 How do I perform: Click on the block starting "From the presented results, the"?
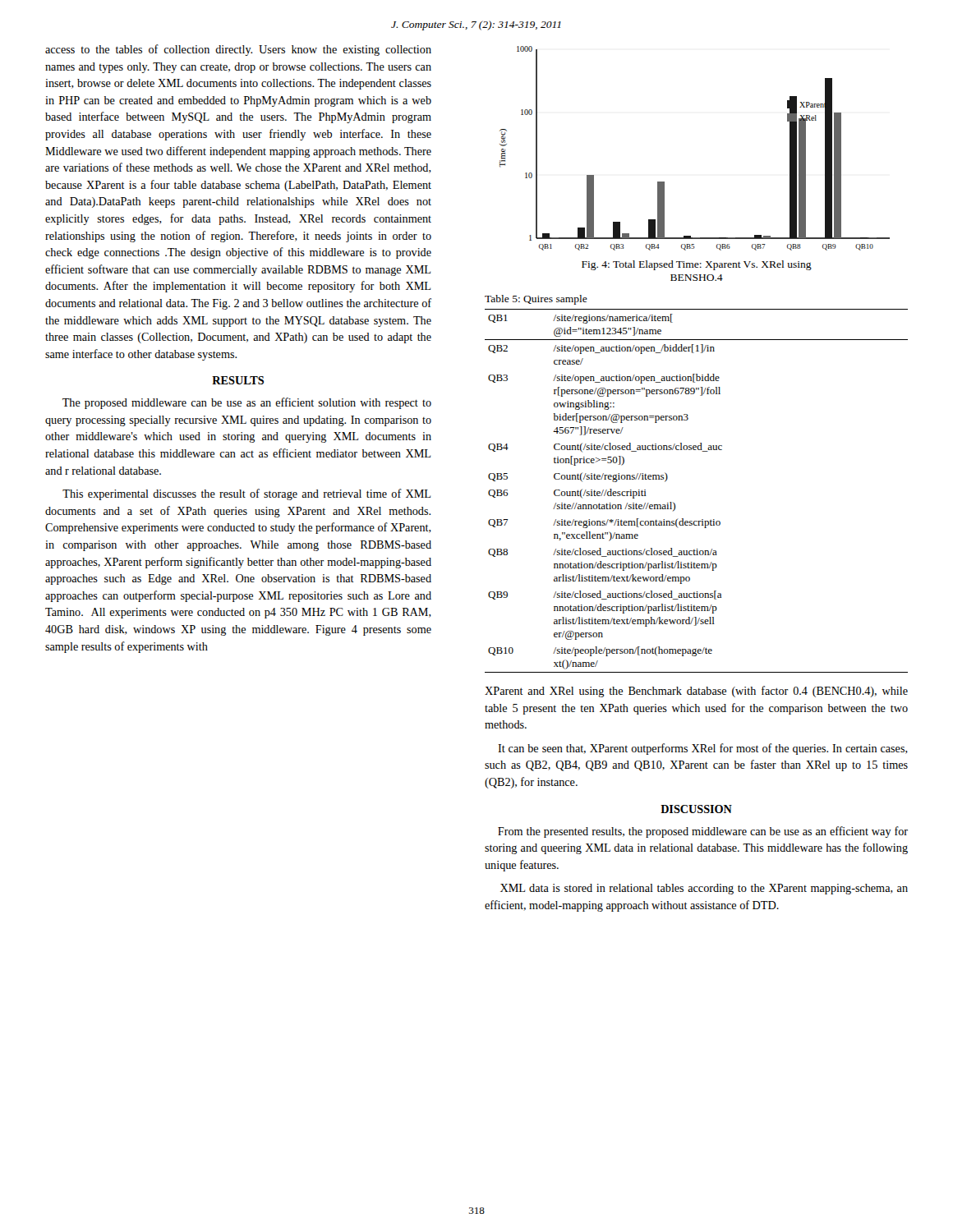pos(696,848)
